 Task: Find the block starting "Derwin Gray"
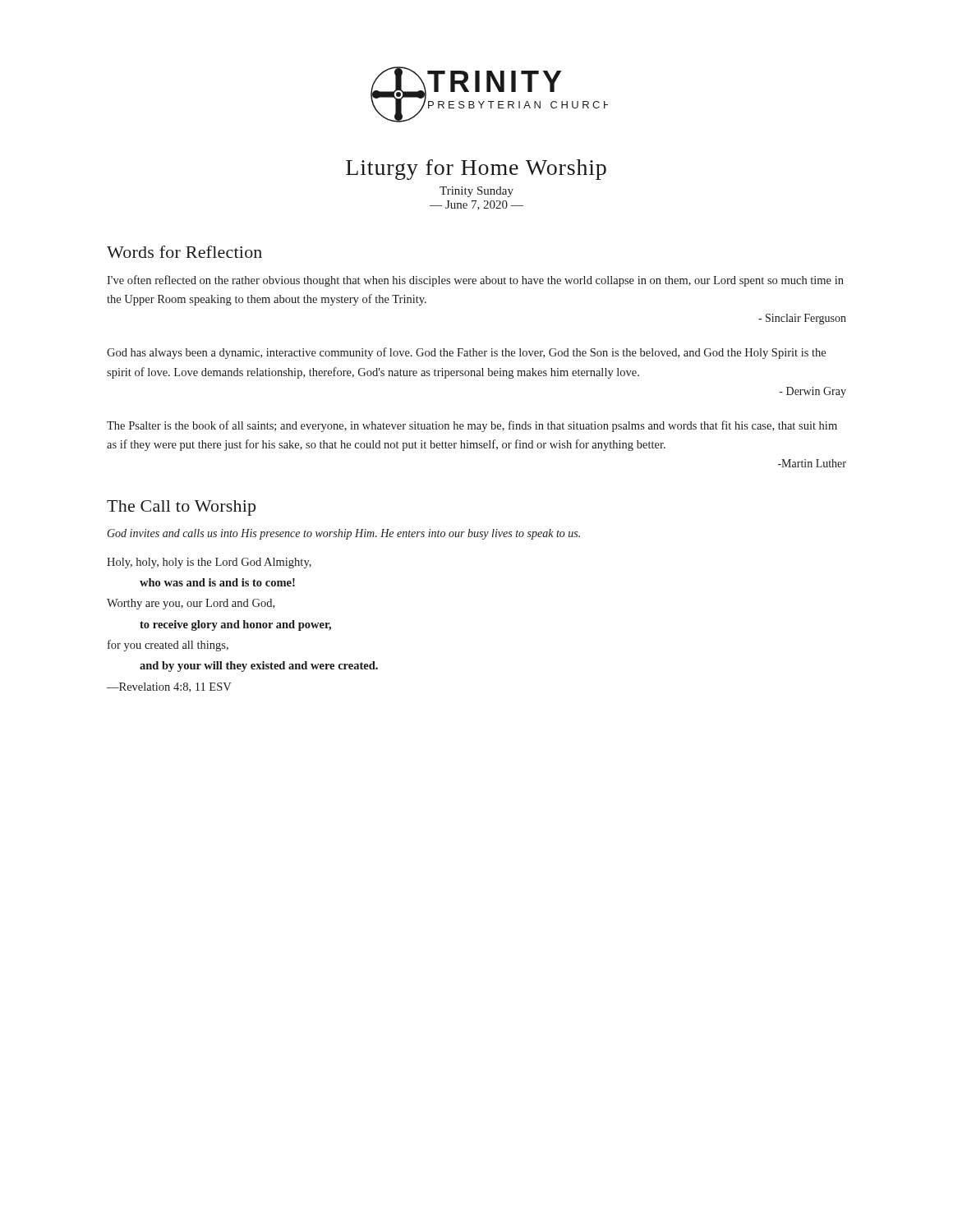tap(813, 391)
